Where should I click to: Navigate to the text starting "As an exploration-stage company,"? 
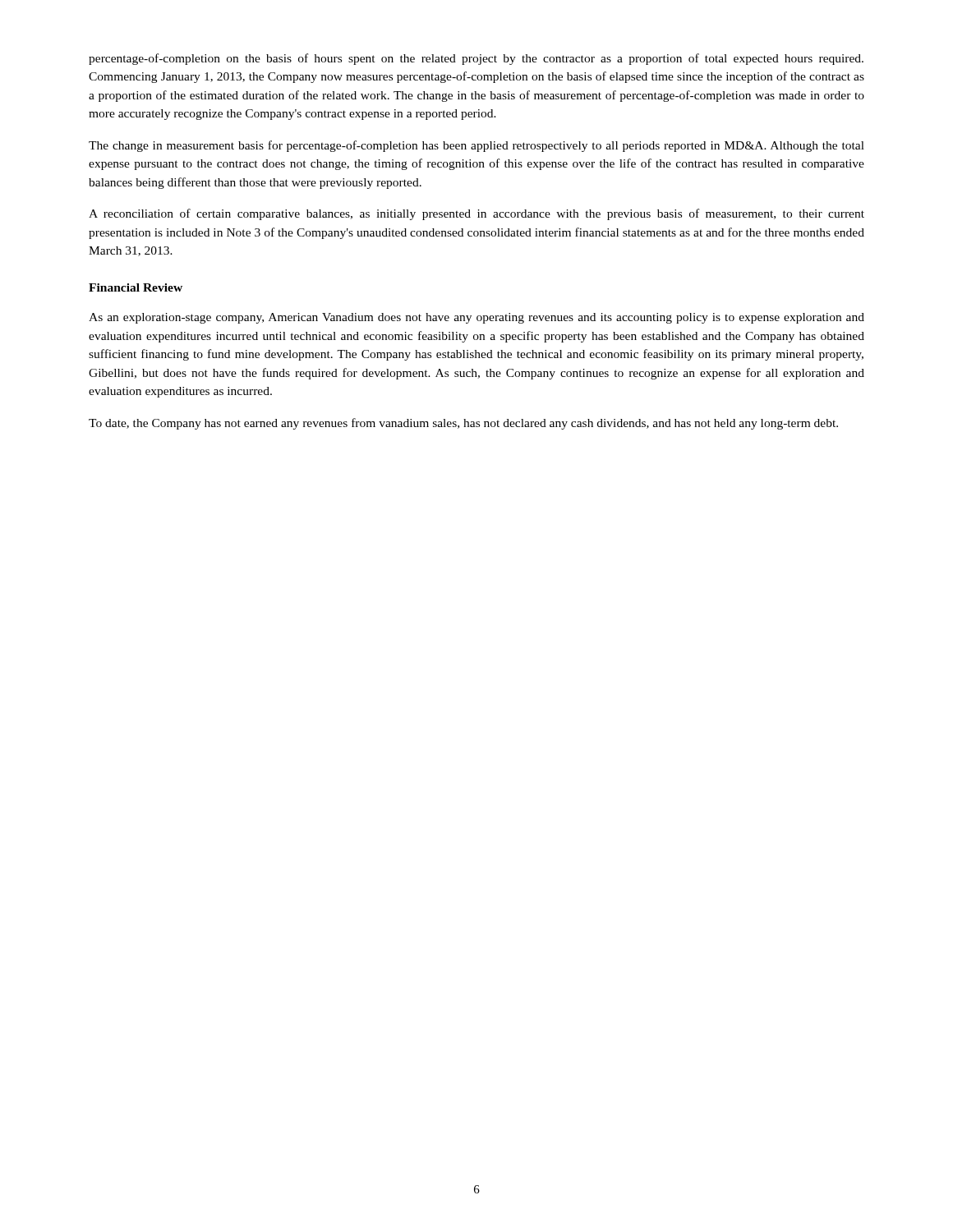click(476, 354)
